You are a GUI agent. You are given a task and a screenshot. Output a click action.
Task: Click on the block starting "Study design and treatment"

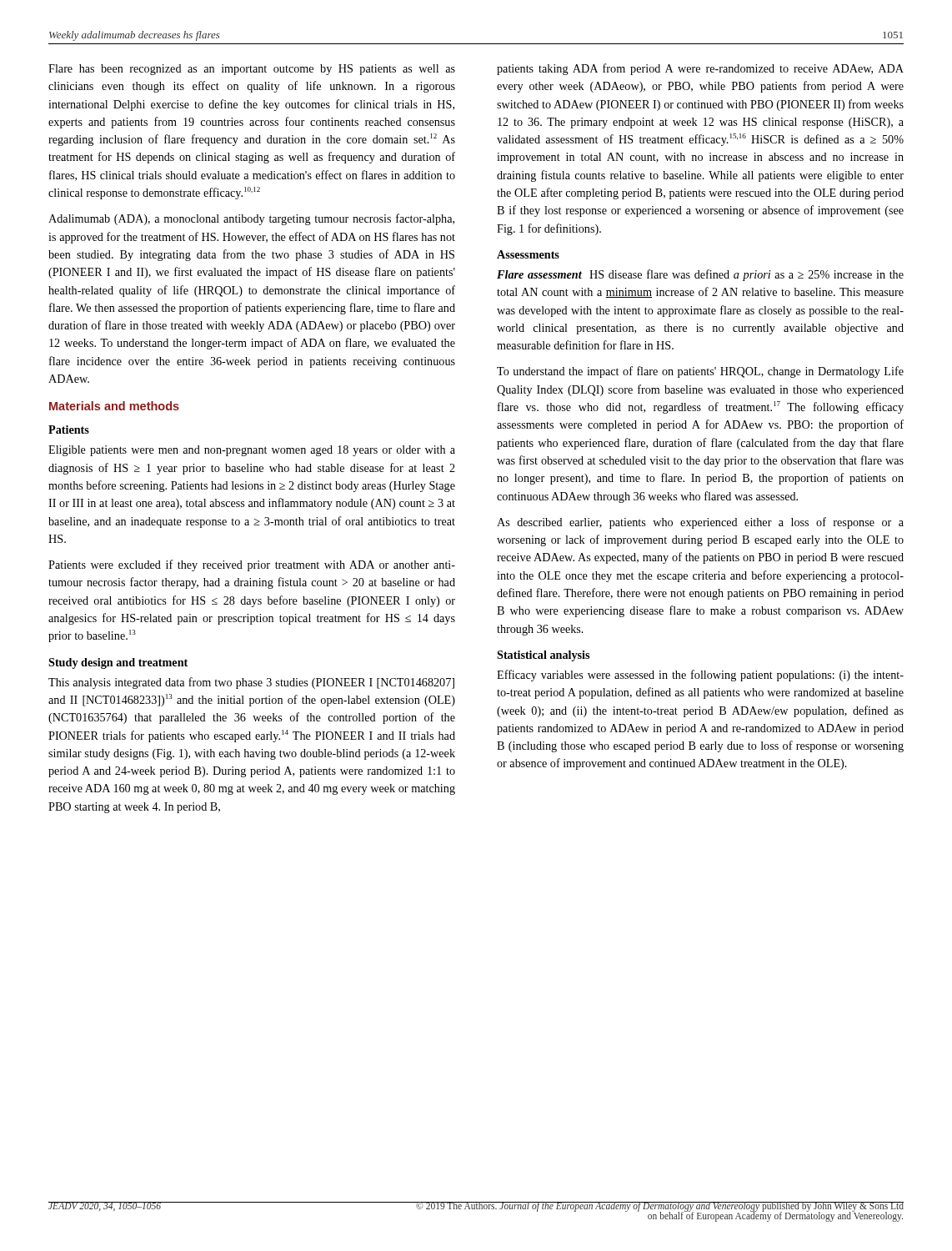[x=118, y=662]
